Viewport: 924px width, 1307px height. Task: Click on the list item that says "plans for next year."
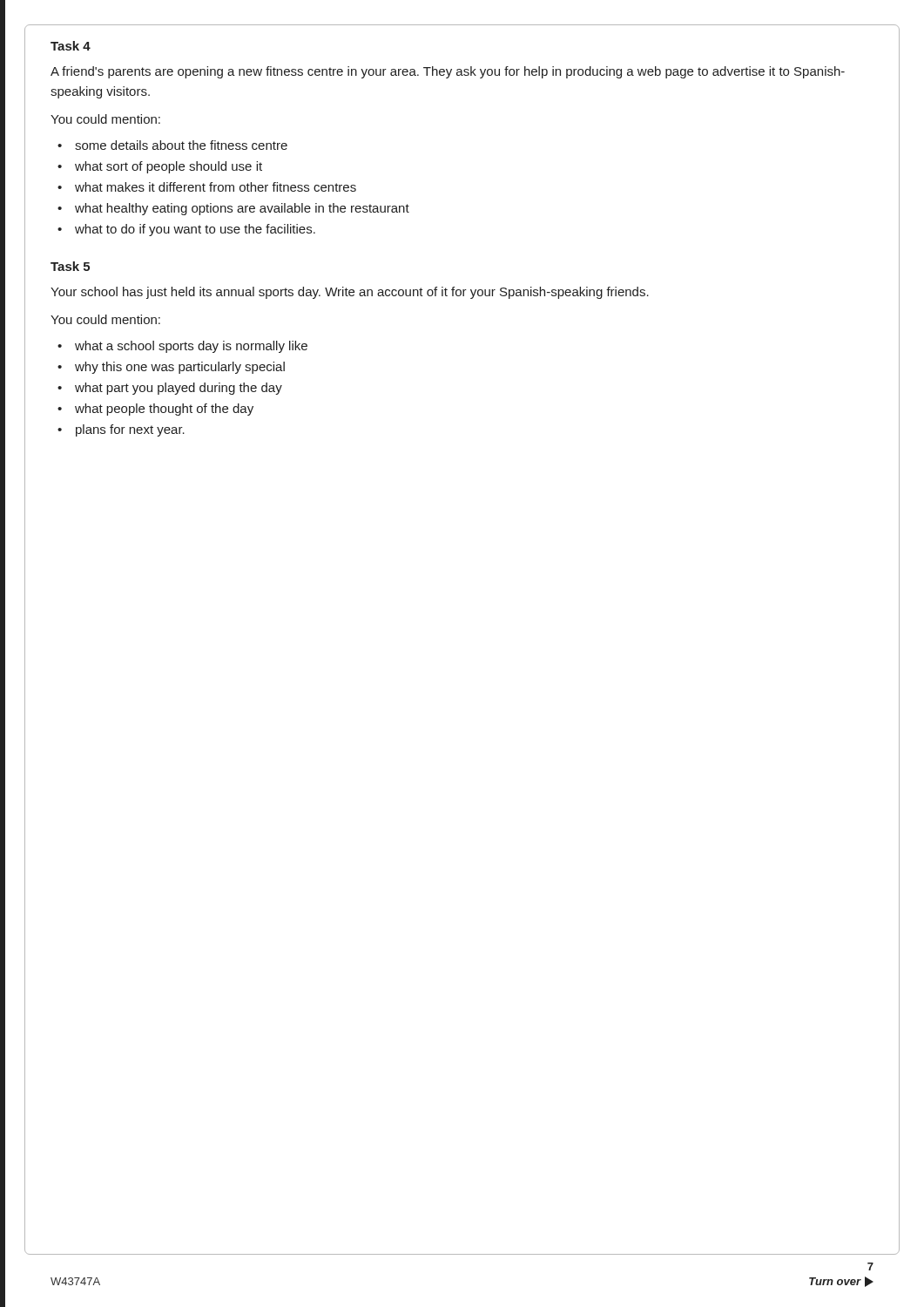[x=130, y=429]
